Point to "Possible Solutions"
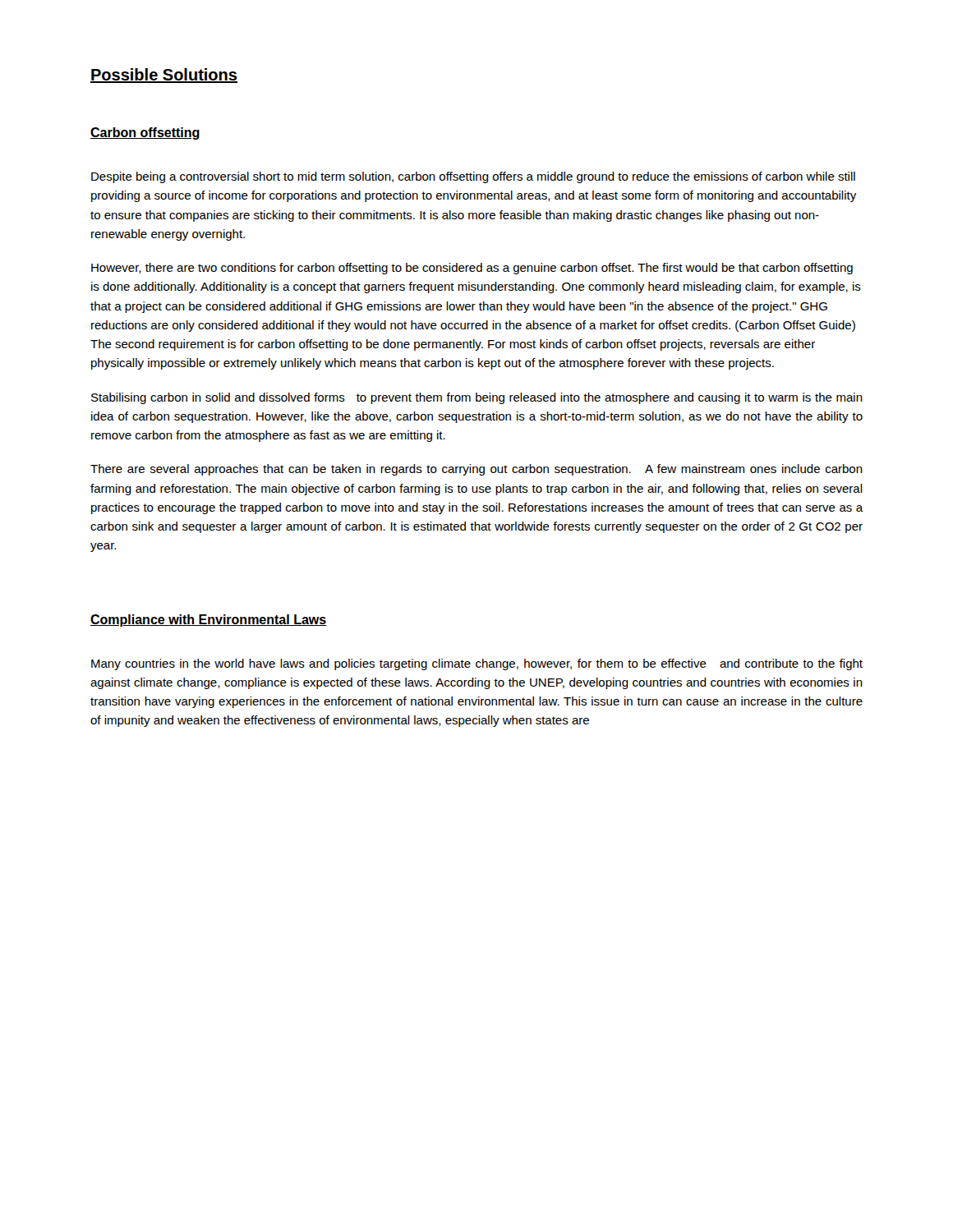The image size is (953, 1232). click(164, 75)
